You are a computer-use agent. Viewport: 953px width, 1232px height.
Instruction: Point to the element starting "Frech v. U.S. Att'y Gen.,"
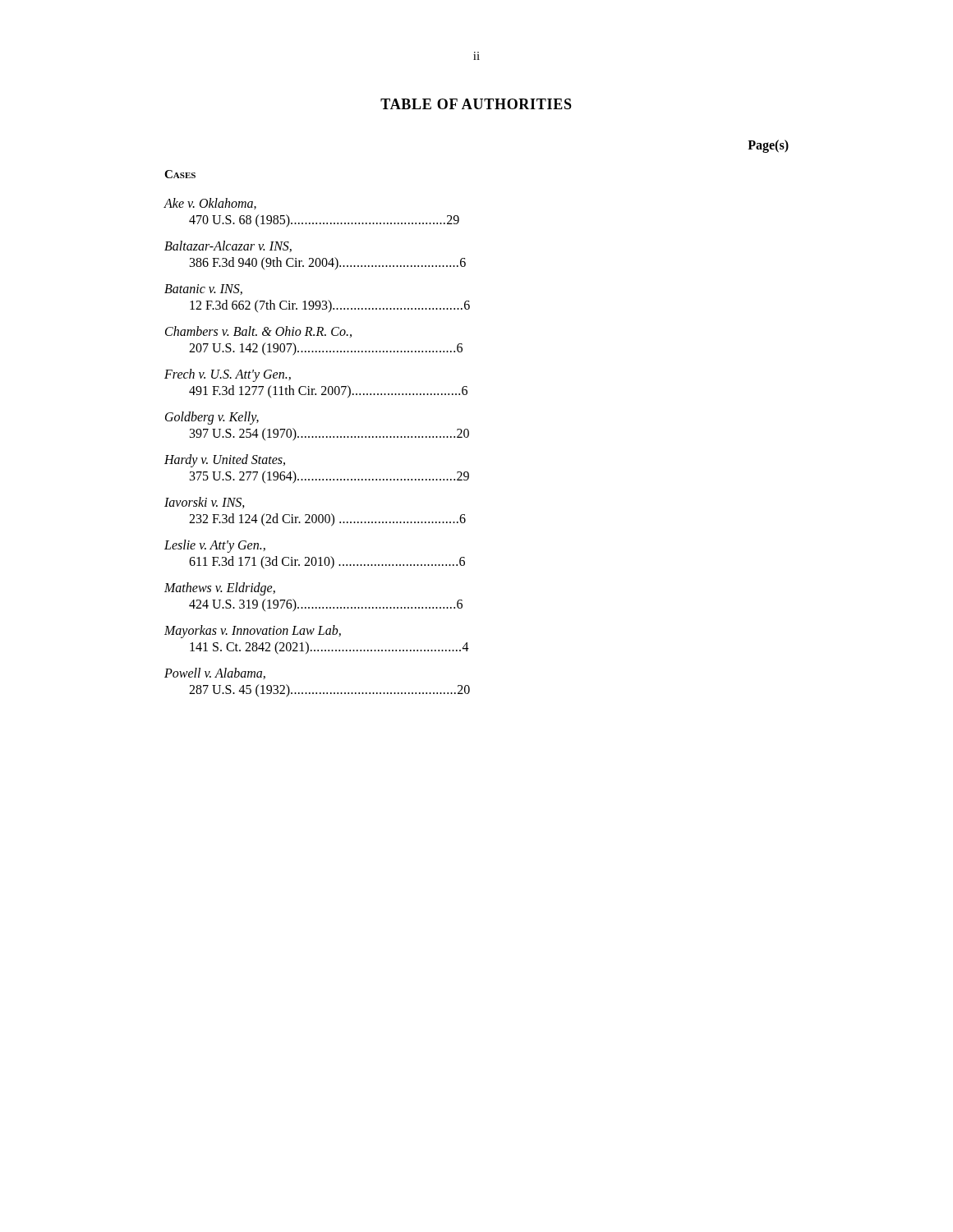pyautogui.click(x=228, y=375)
